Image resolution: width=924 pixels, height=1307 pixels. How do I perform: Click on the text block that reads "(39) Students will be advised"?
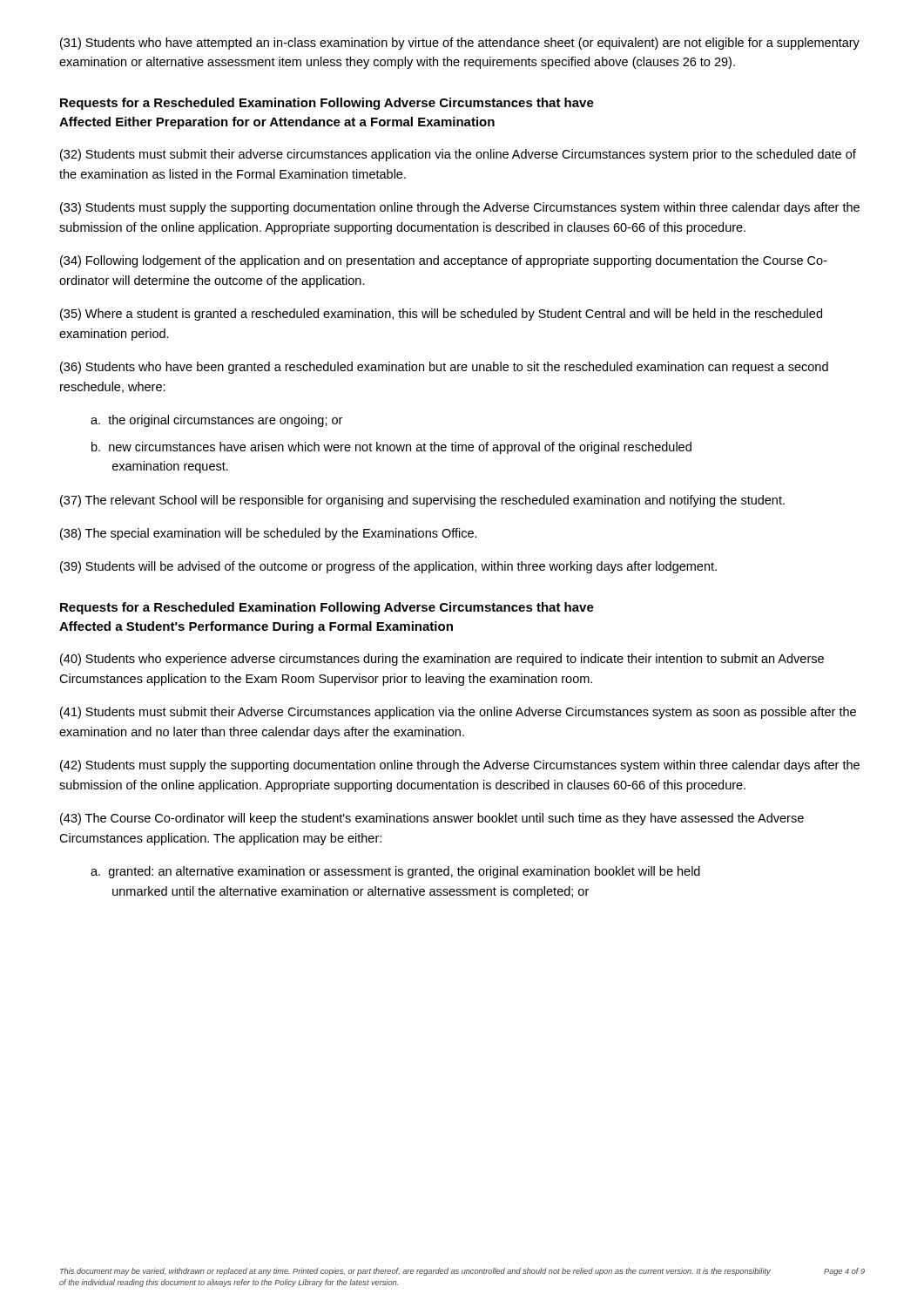pos(388,567)
